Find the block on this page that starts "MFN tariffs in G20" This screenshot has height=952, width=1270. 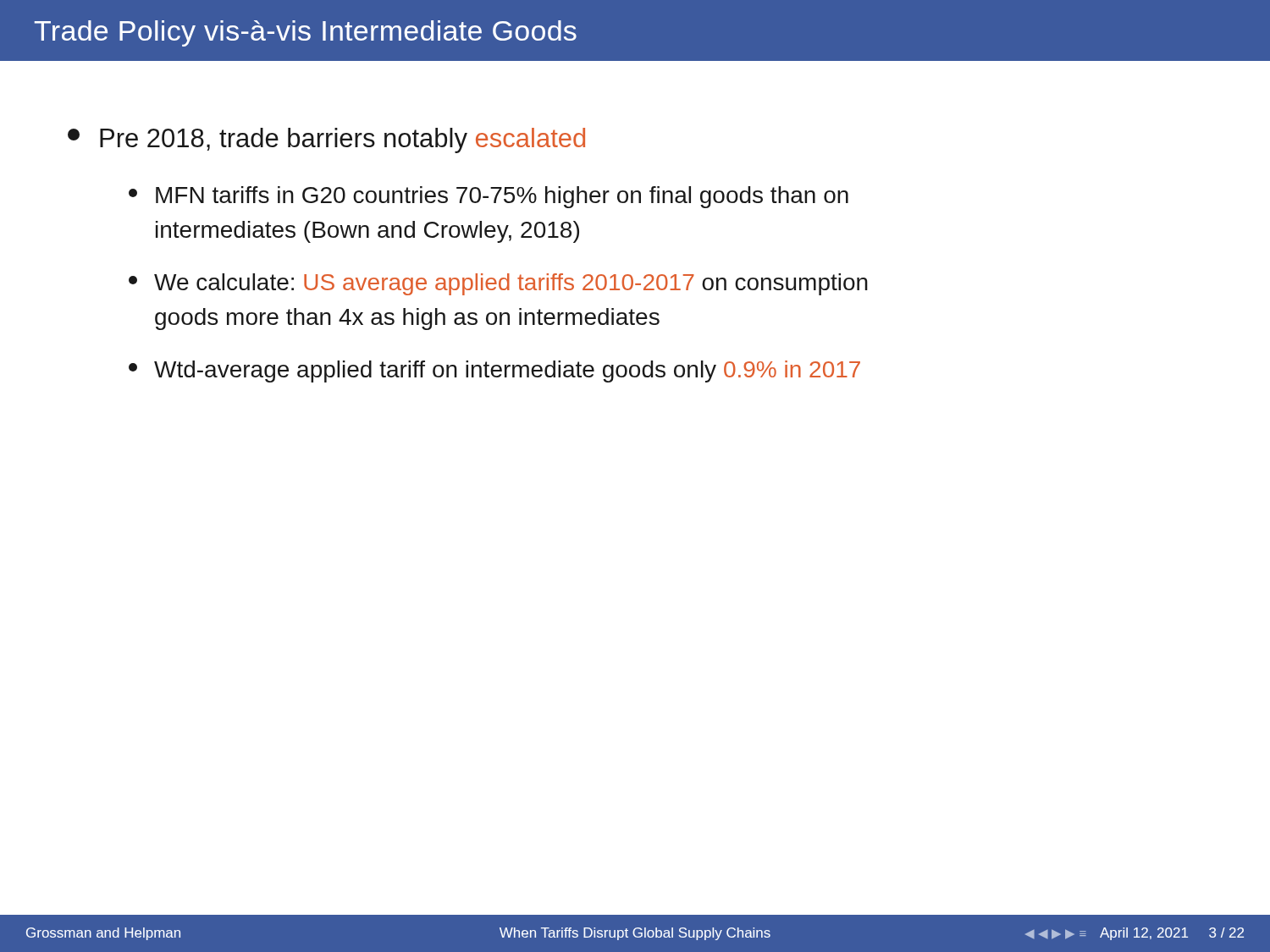[x=502, y=212]
